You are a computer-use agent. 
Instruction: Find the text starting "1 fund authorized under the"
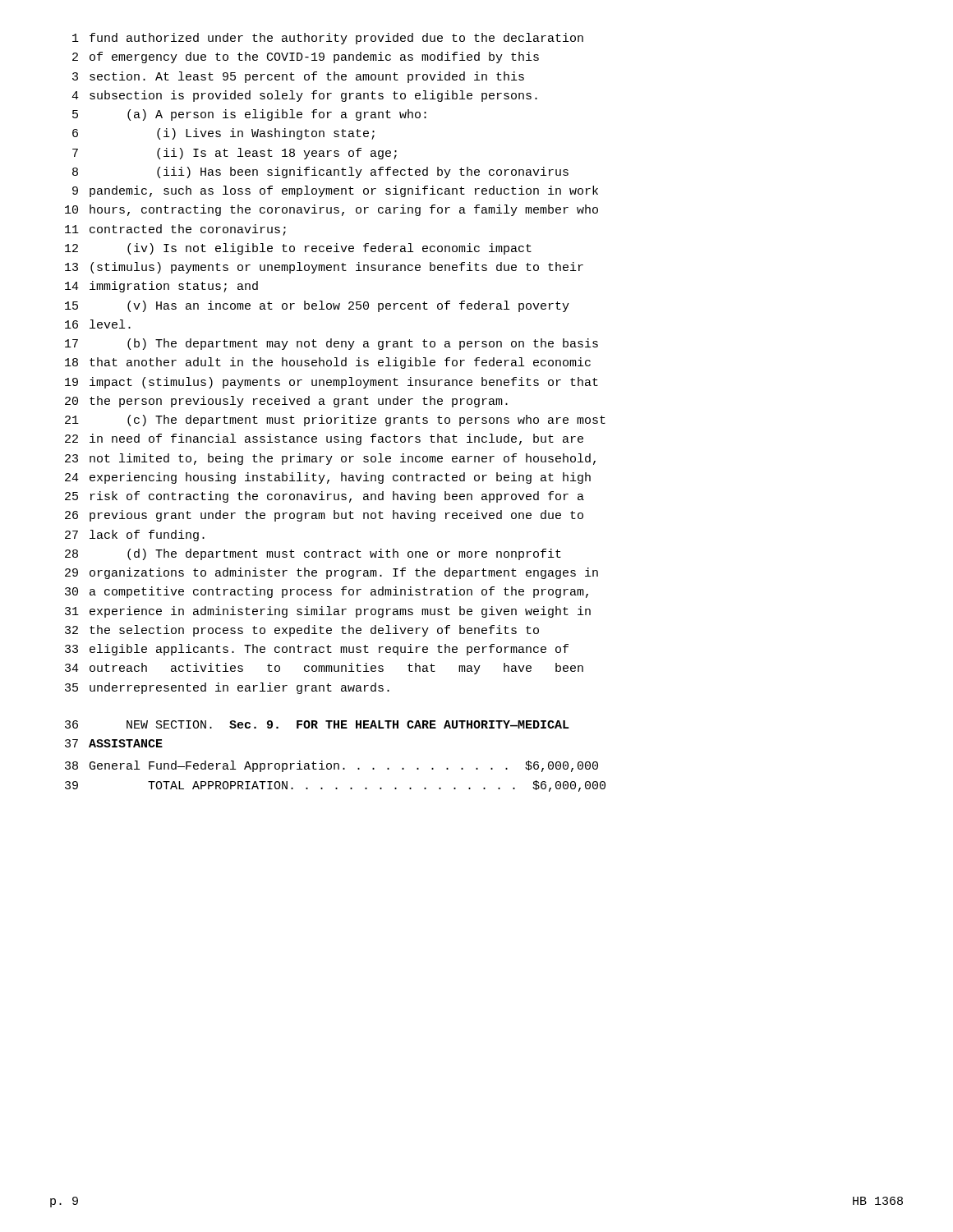click(x=476, y=39)
